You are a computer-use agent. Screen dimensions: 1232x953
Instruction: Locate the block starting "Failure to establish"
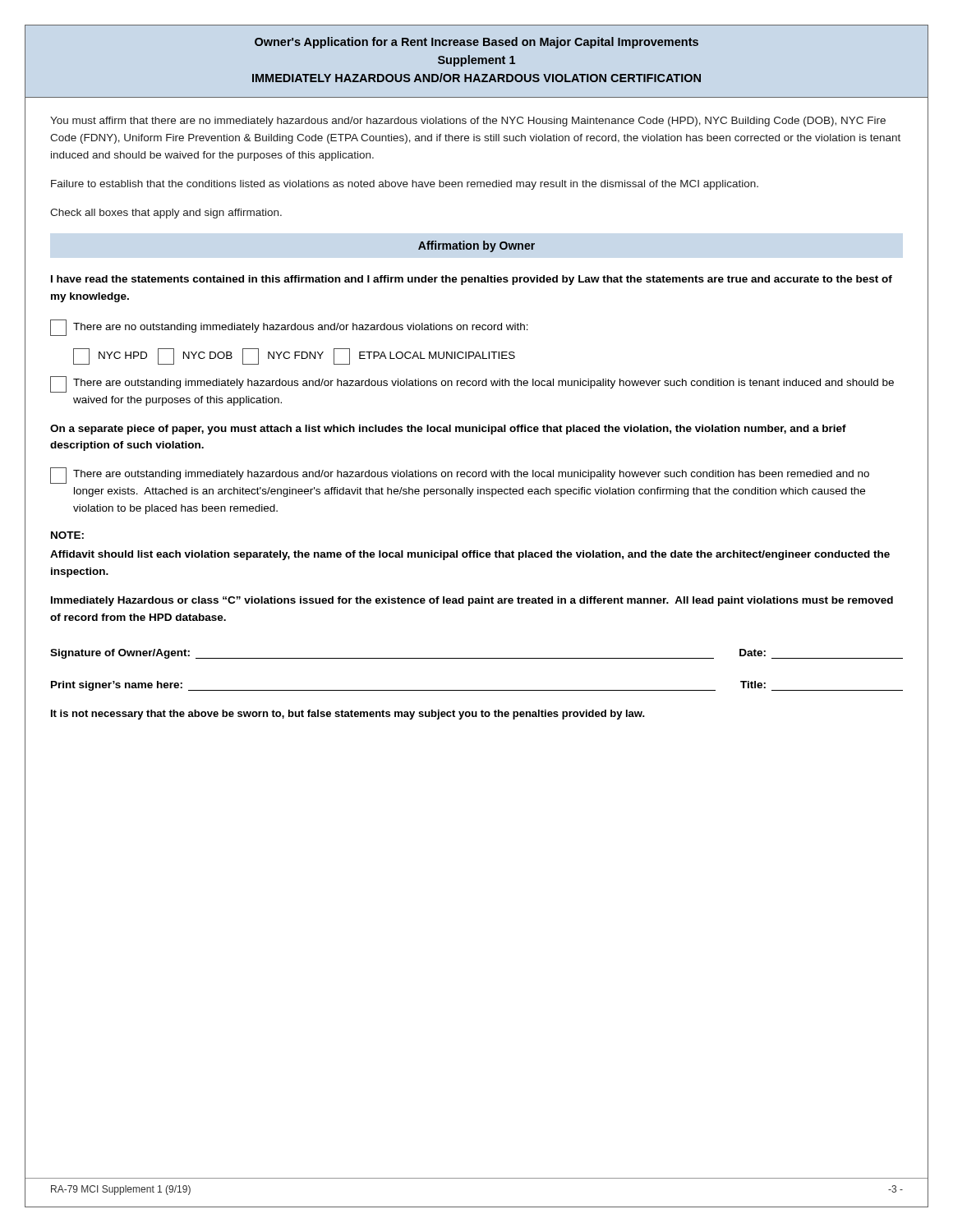pos(405,184)
